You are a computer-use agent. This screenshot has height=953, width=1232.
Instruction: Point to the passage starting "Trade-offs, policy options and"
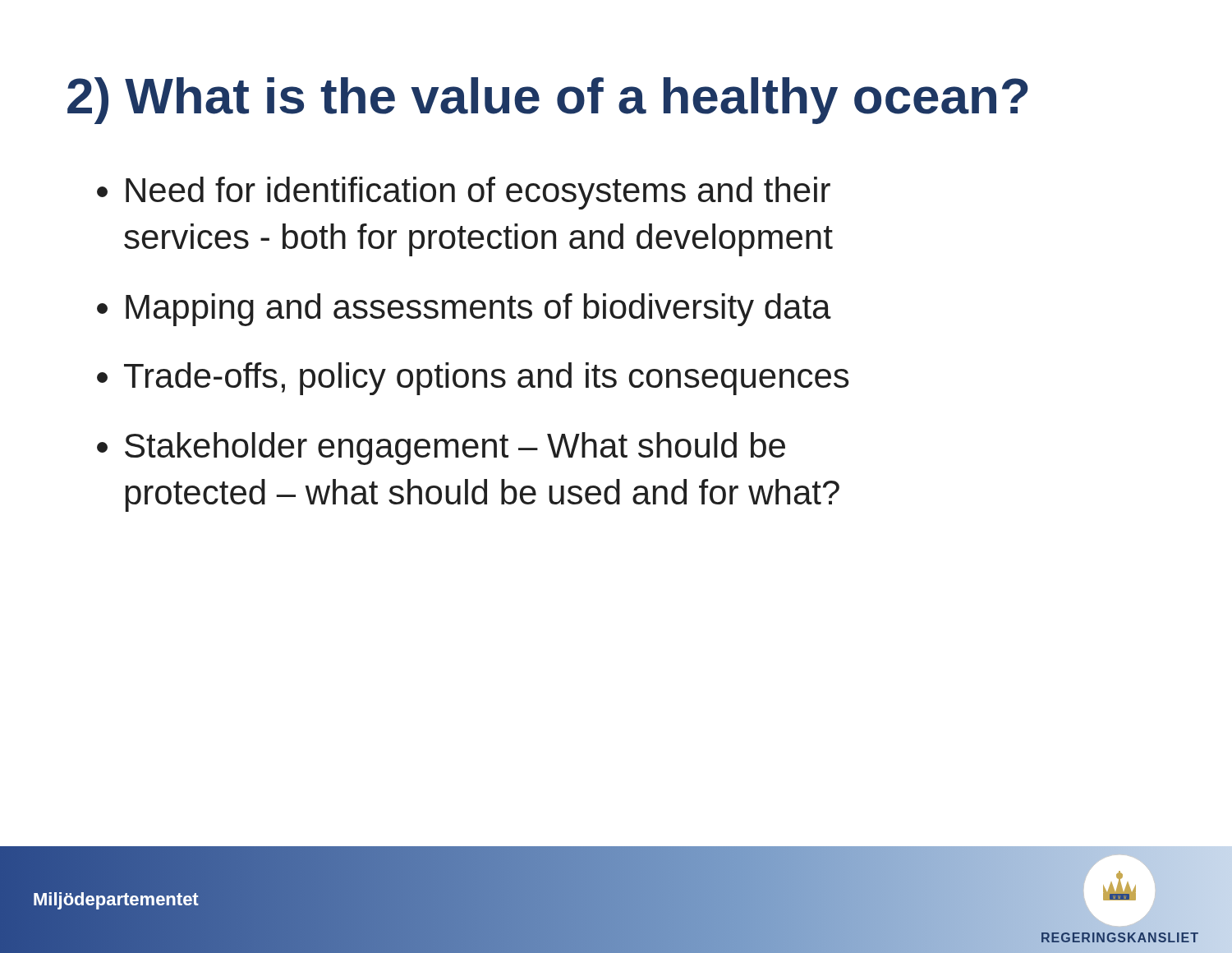click(x=616, y=377)
